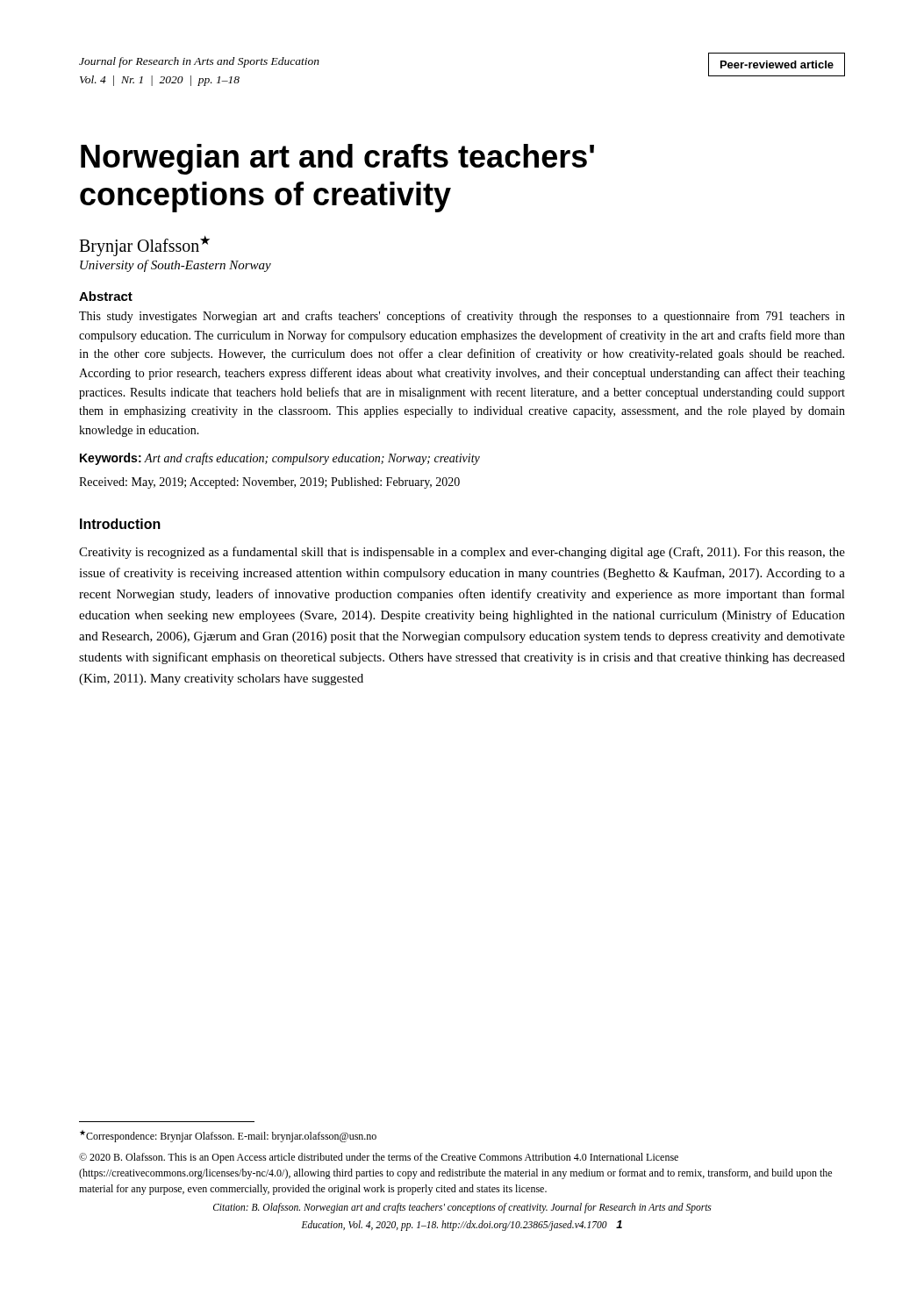Select the text starting "This study investigates Norwegian art and crafts"
This screenshot has height=1316, width=924.
[x=462, y=373]
